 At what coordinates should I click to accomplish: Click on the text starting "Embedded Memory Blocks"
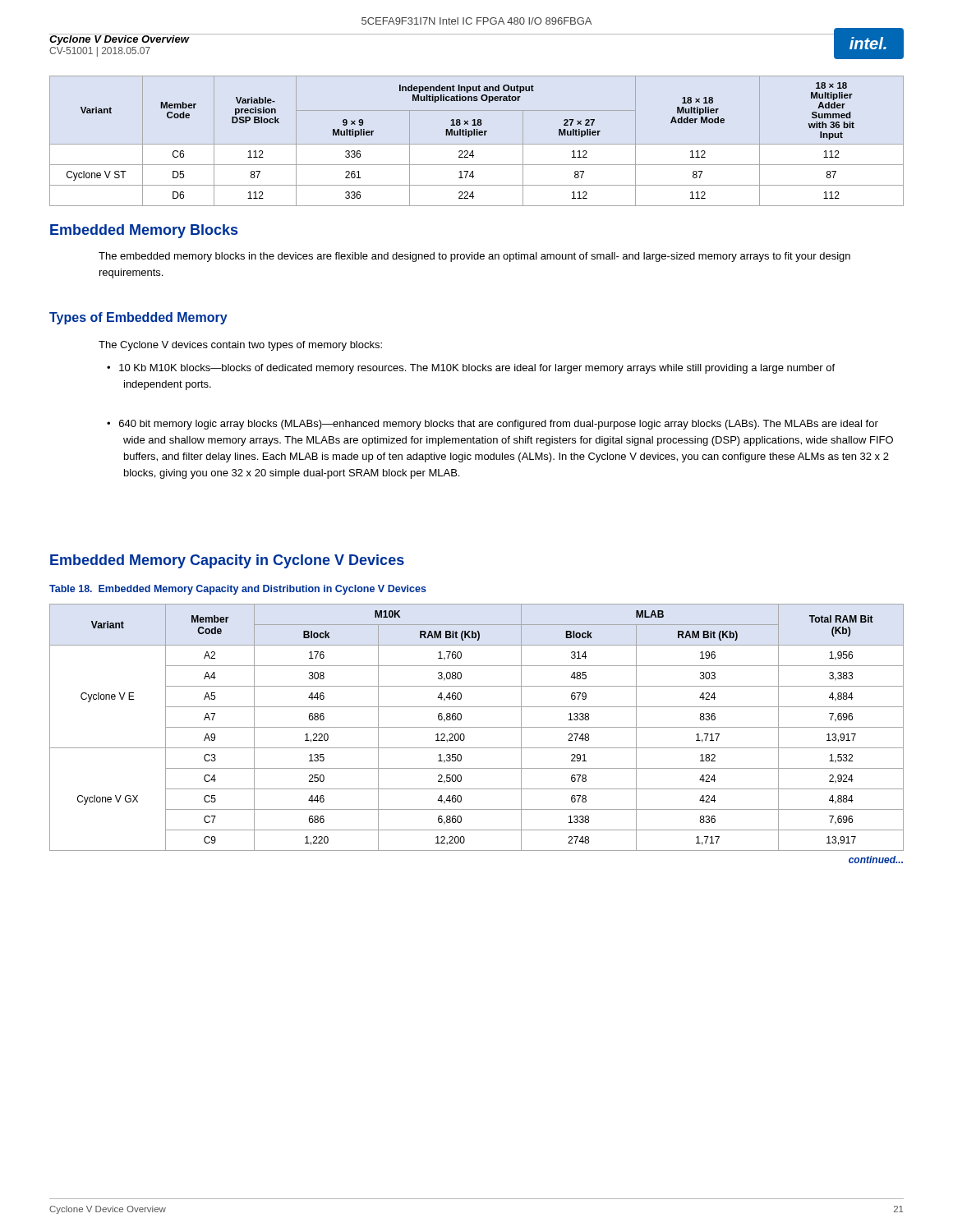pos(144,230)
